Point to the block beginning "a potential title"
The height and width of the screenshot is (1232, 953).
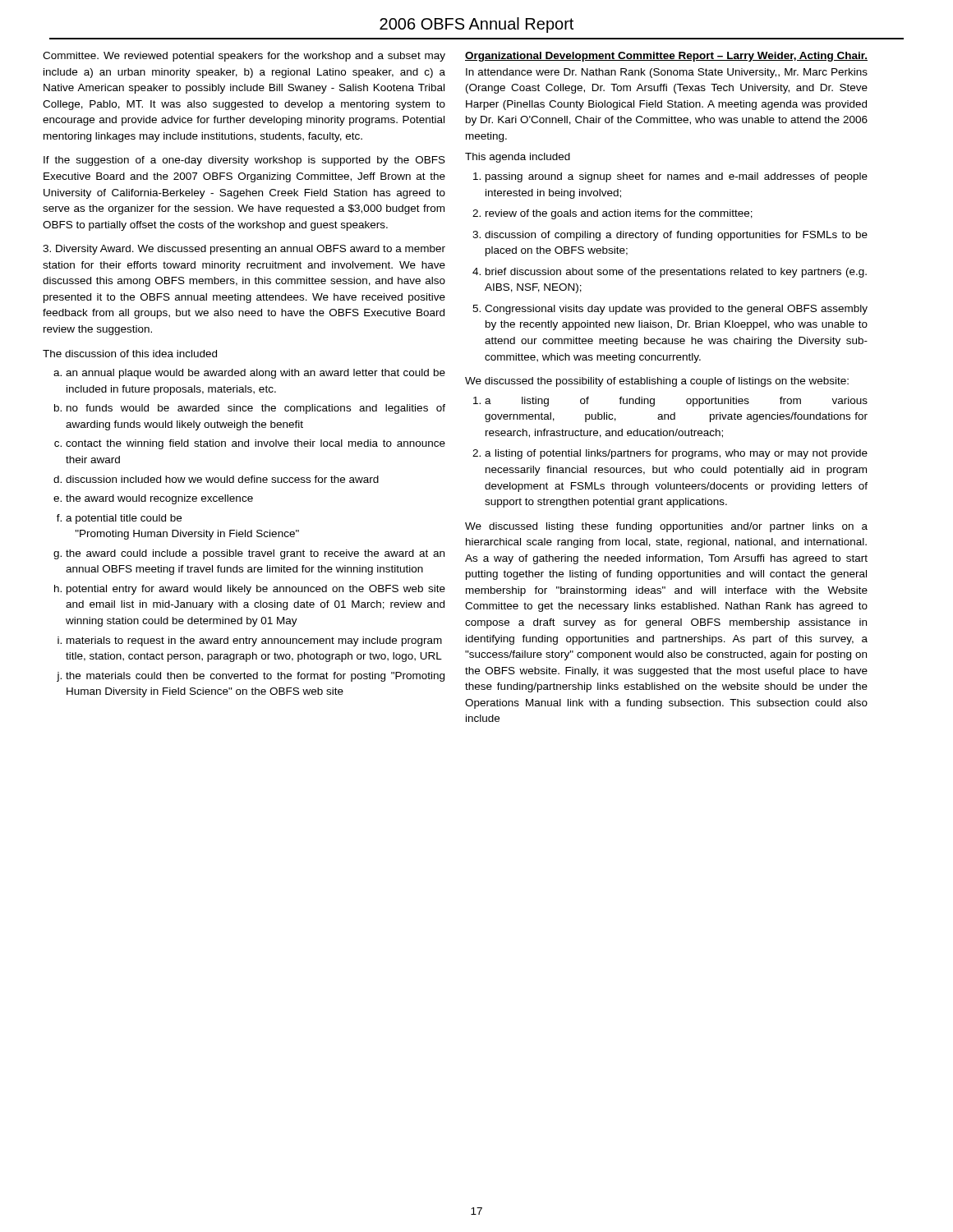click(182, 526)
